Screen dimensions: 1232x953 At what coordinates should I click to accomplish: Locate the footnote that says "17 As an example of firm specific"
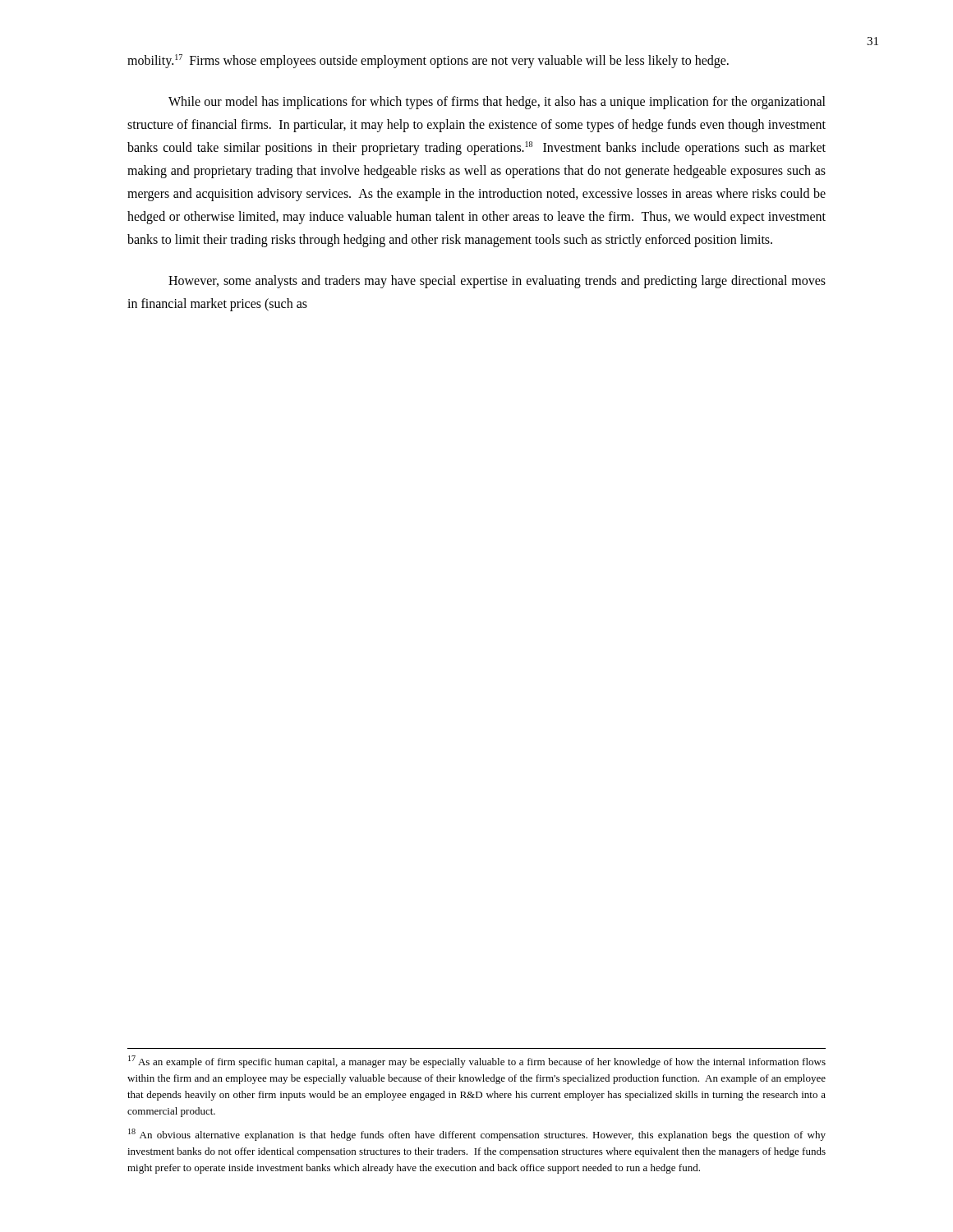pyautogui.click(x=476, y=1086)
